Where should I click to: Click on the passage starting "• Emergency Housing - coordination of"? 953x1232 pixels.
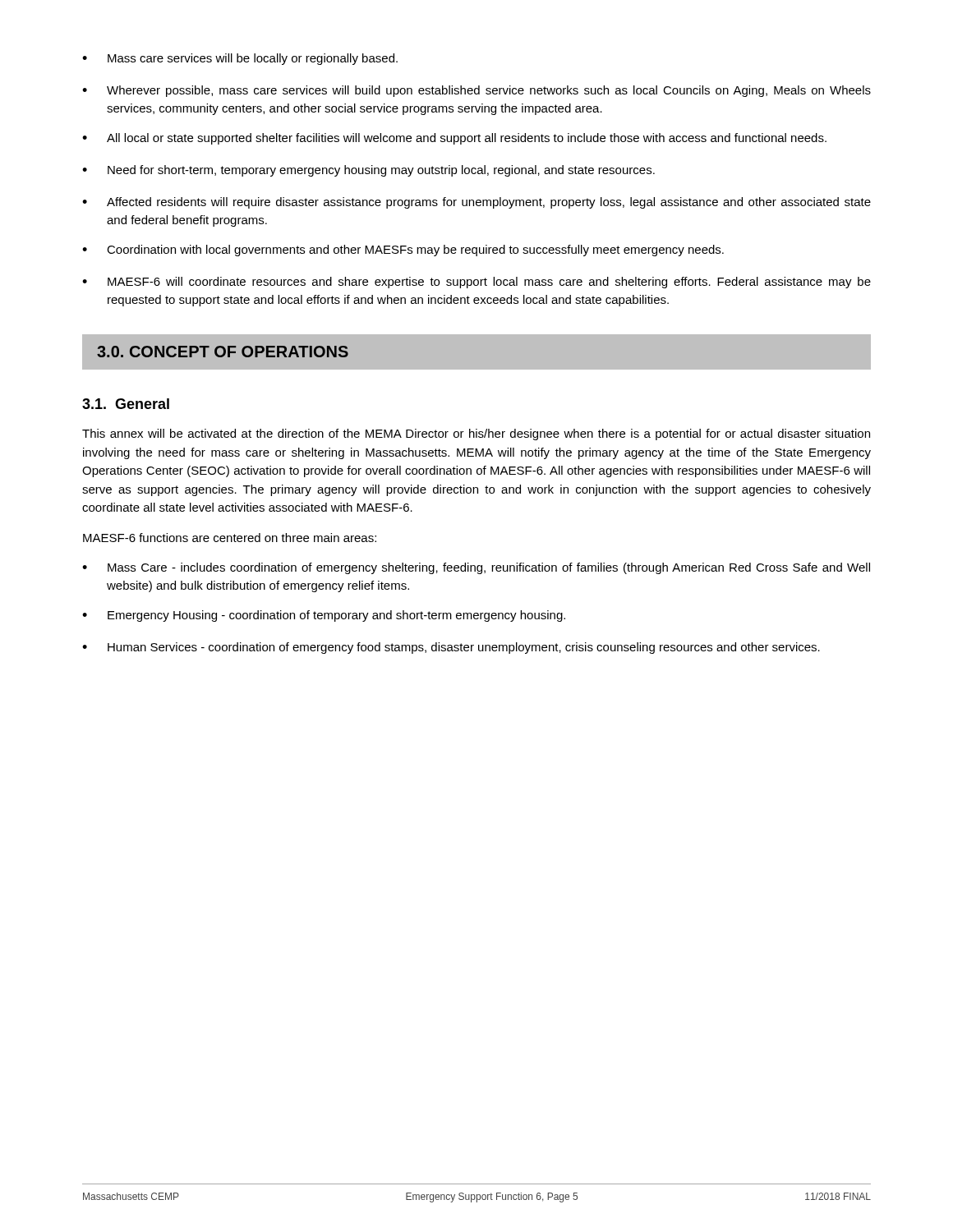tap(476, 616)
